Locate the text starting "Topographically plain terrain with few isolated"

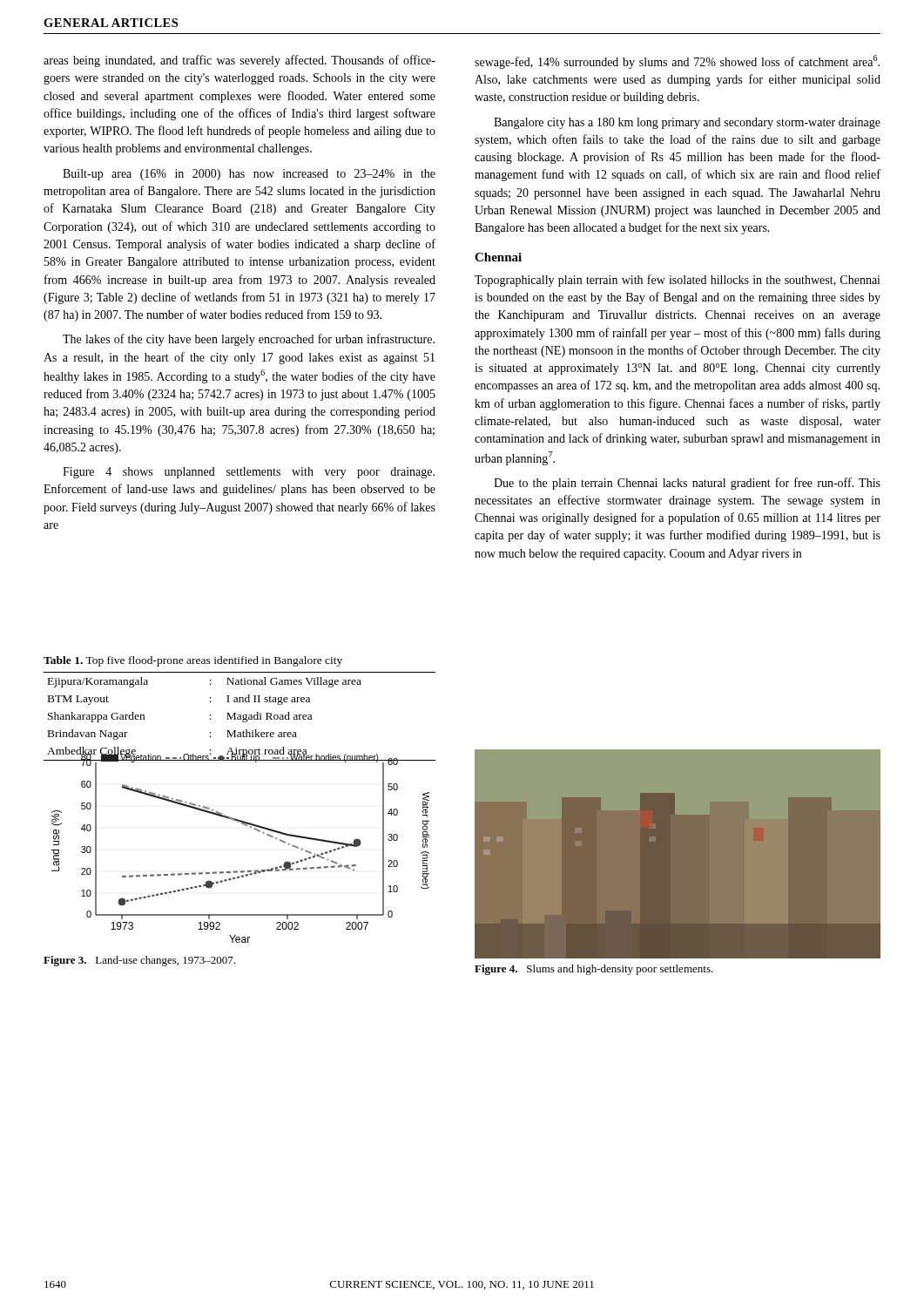(678, 370)
